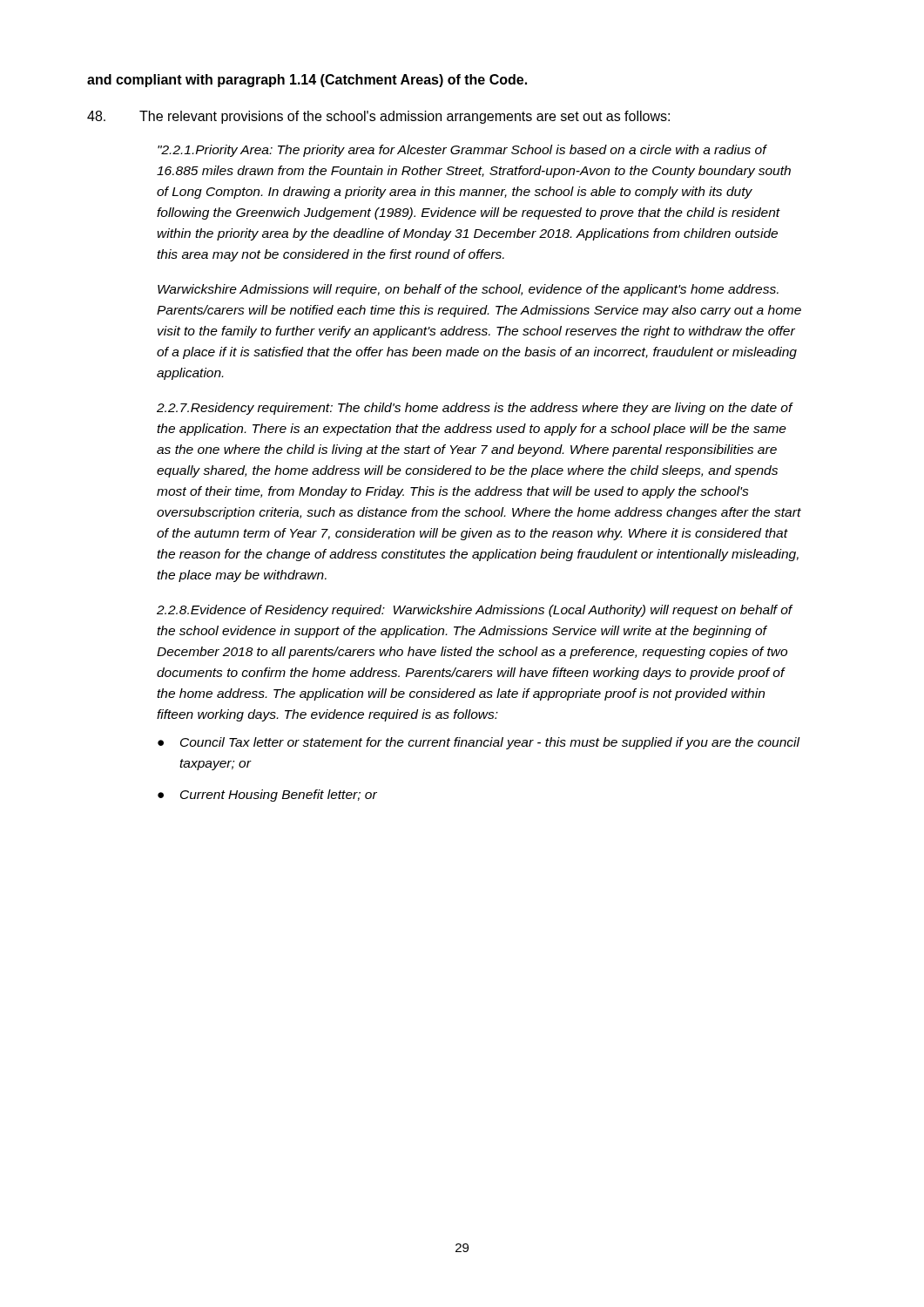
Task: Find the text block starting "● Council Tax"
Action: (479, 753)
